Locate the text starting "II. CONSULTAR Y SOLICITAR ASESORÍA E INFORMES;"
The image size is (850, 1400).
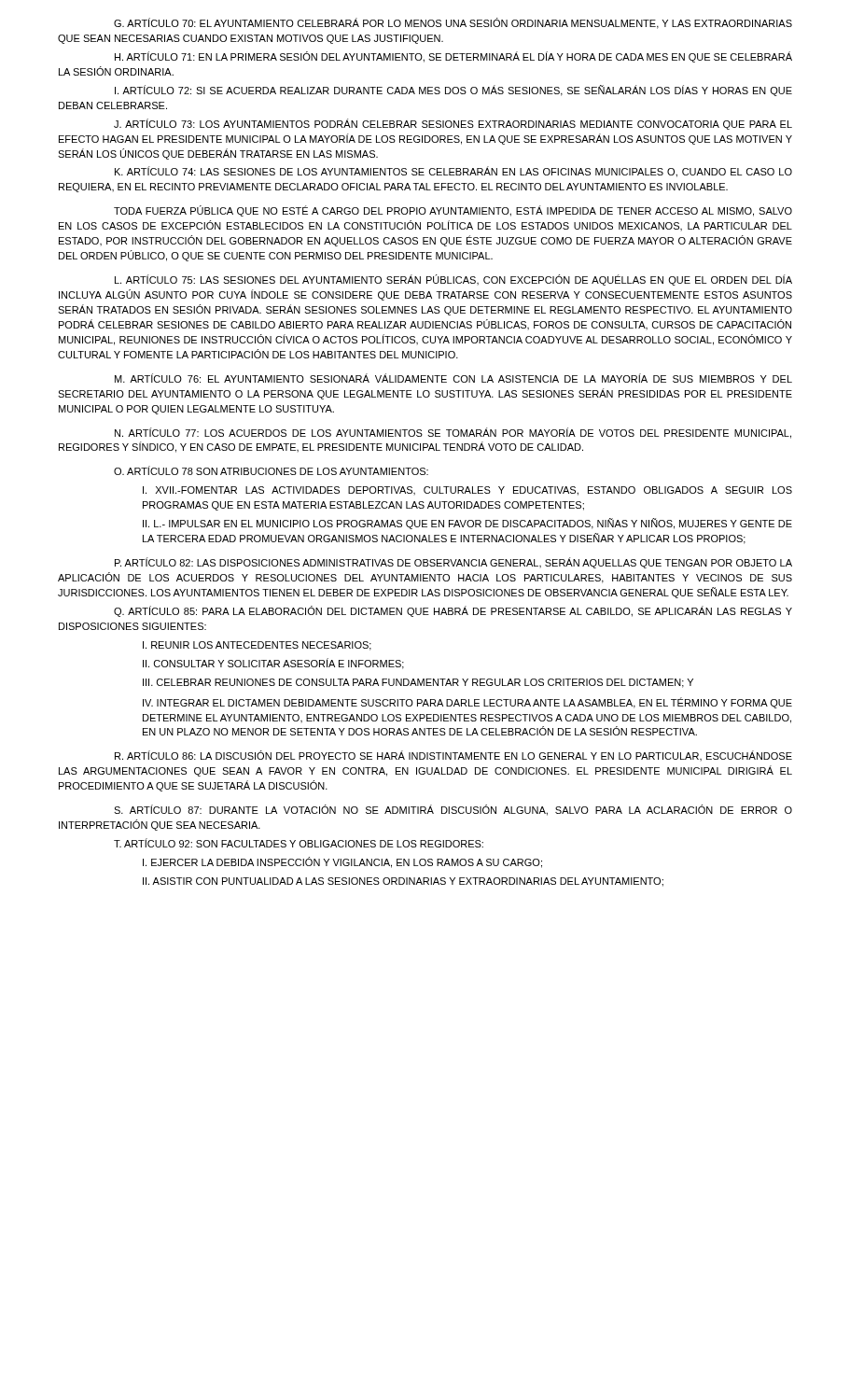273,664
